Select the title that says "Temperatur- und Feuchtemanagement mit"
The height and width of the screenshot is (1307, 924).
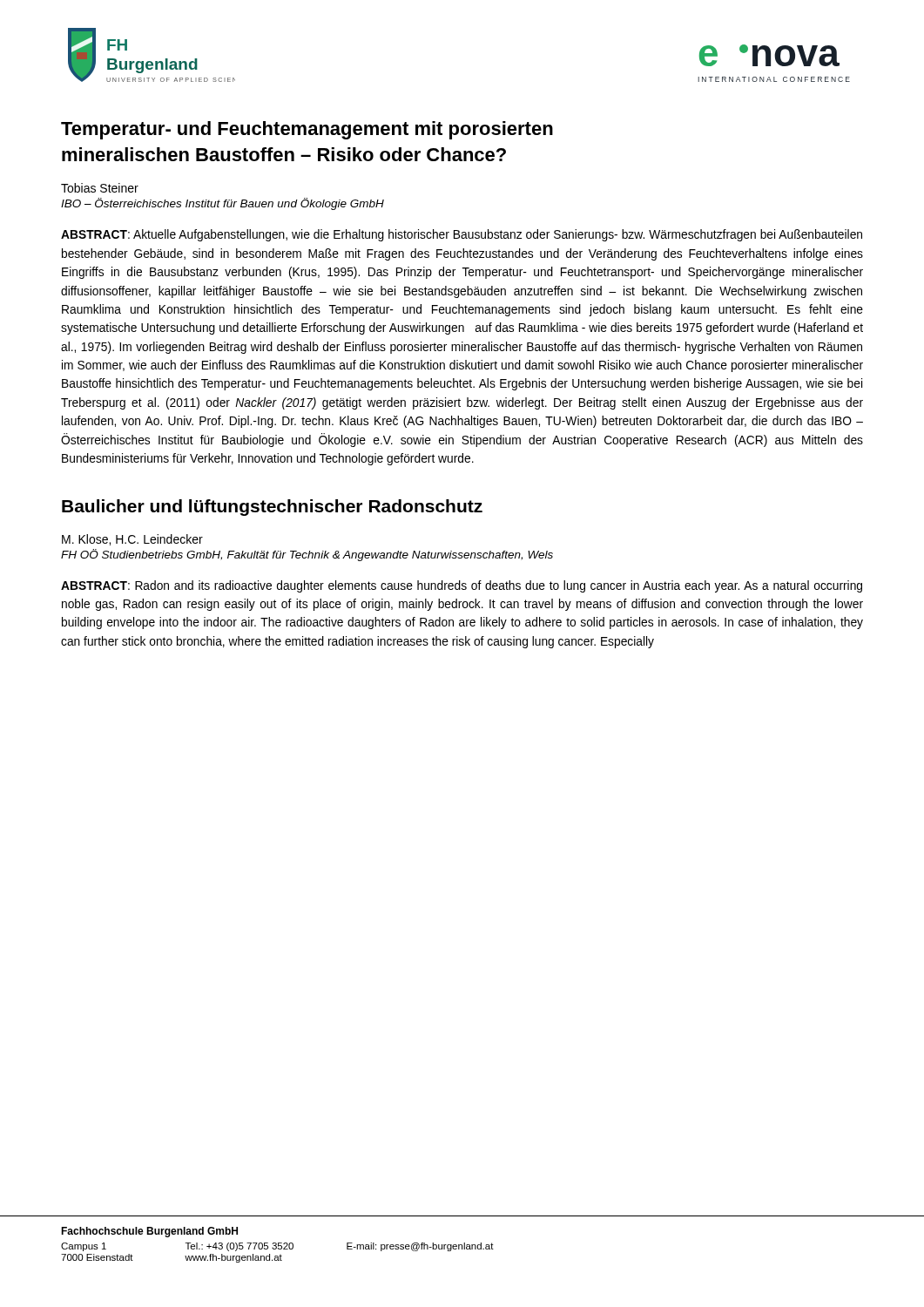click(307, 141)
